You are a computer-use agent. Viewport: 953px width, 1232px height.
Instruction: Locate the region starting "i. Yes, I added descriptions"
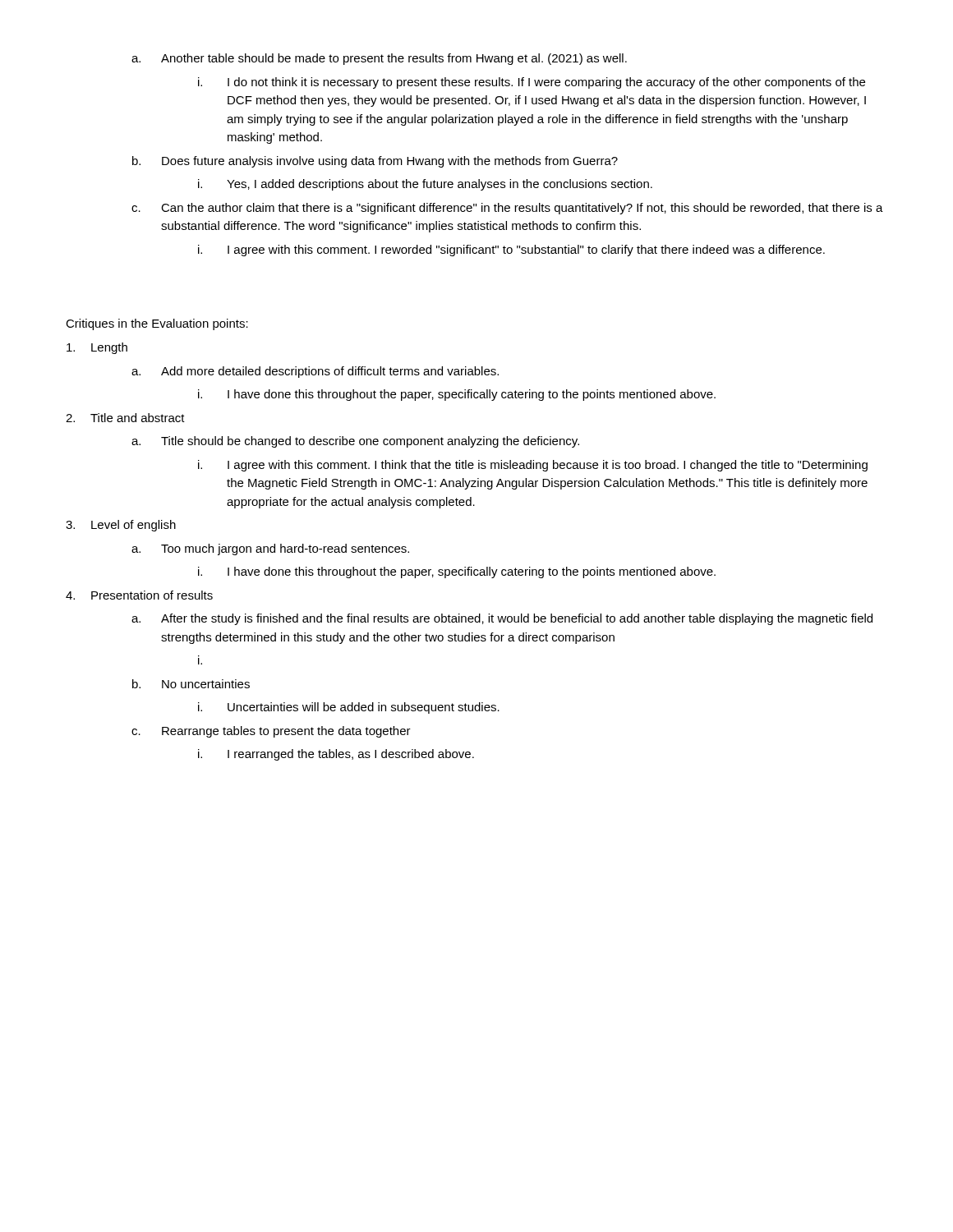(542, 184)
